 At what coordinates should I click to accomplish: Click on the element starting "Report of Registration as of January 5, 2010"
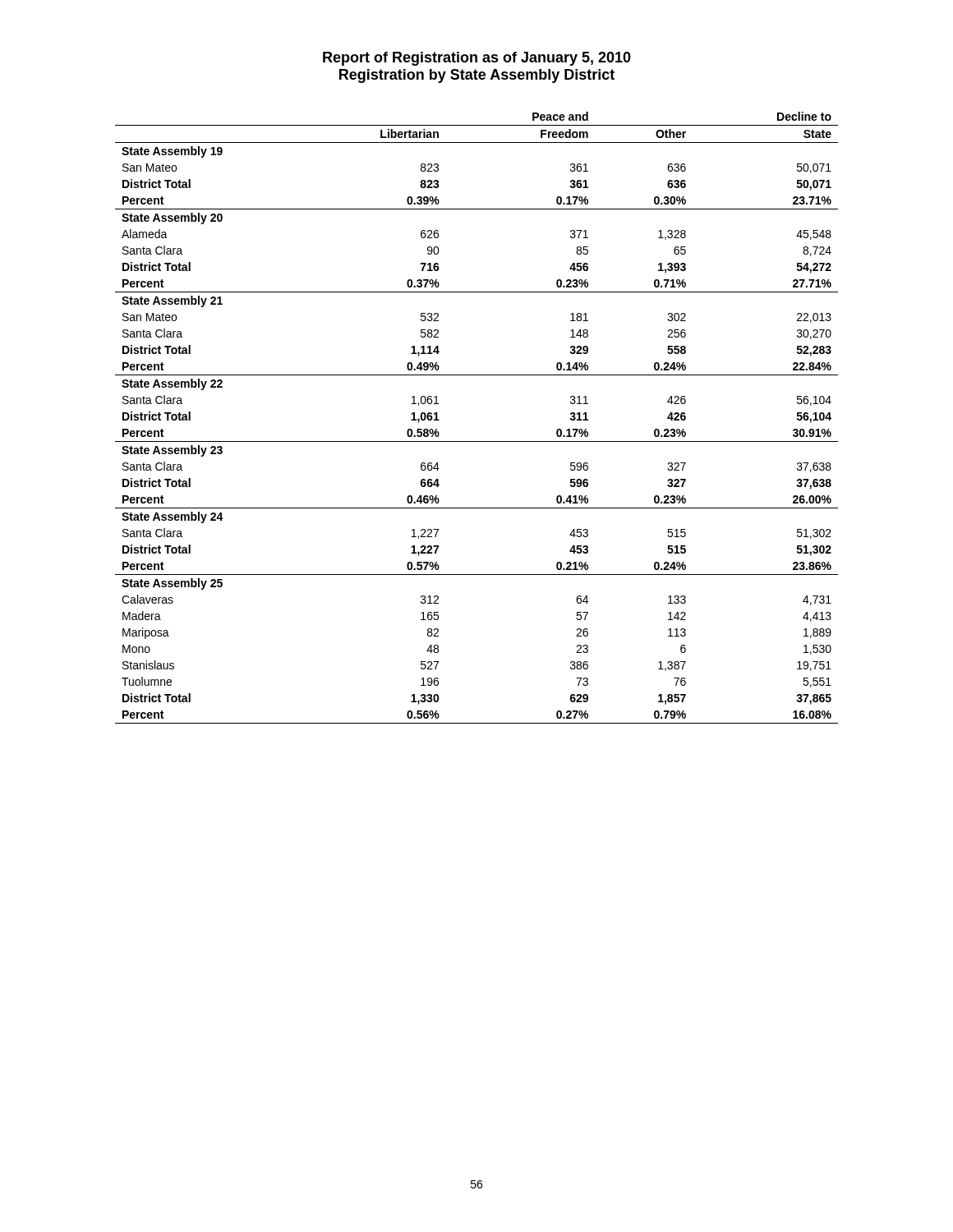coord(476,67)
